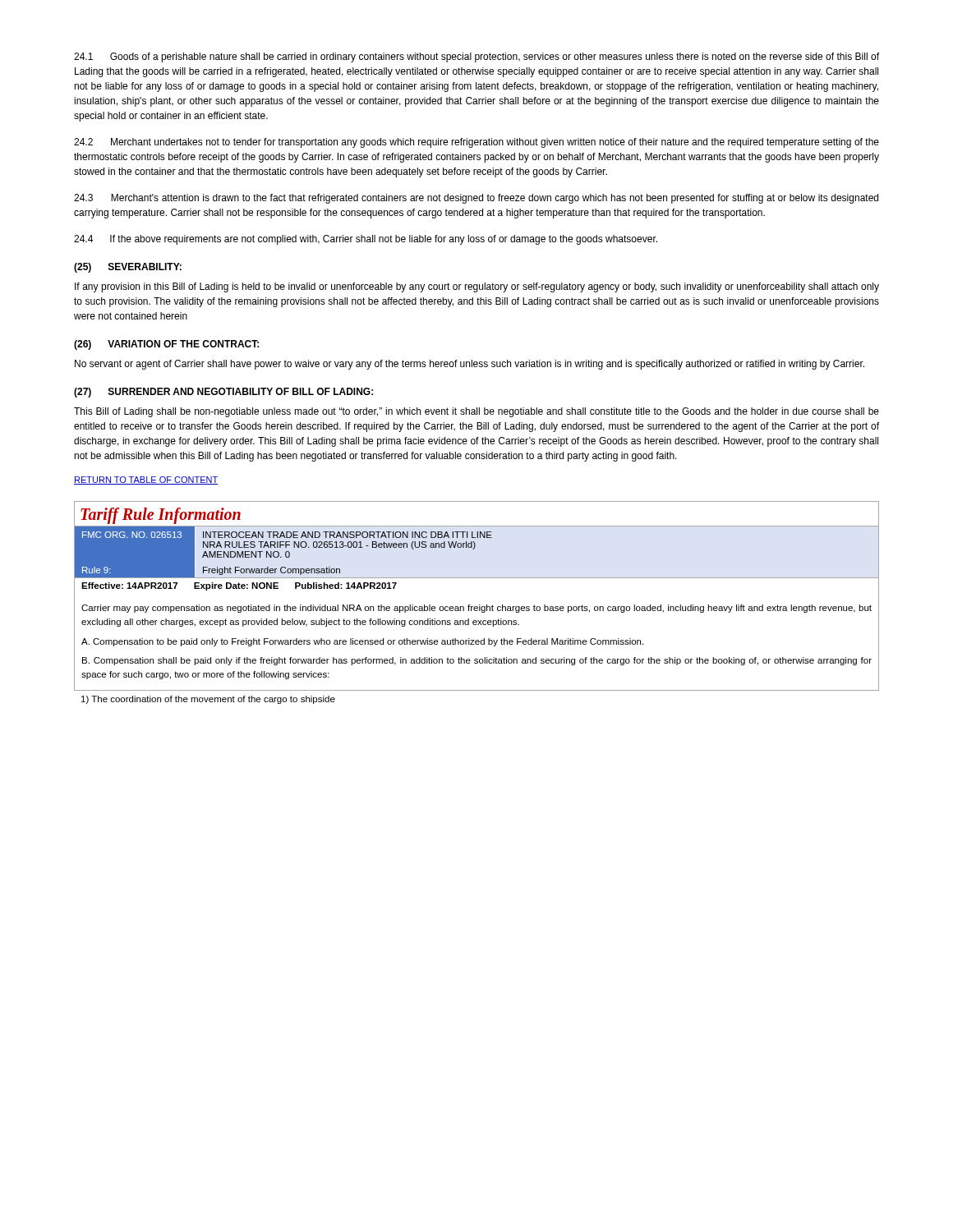The image size is (953, 1232).
Task: Point to "(26) VARIATION OF THE CONTRACT:"
Action: (167, 344)
